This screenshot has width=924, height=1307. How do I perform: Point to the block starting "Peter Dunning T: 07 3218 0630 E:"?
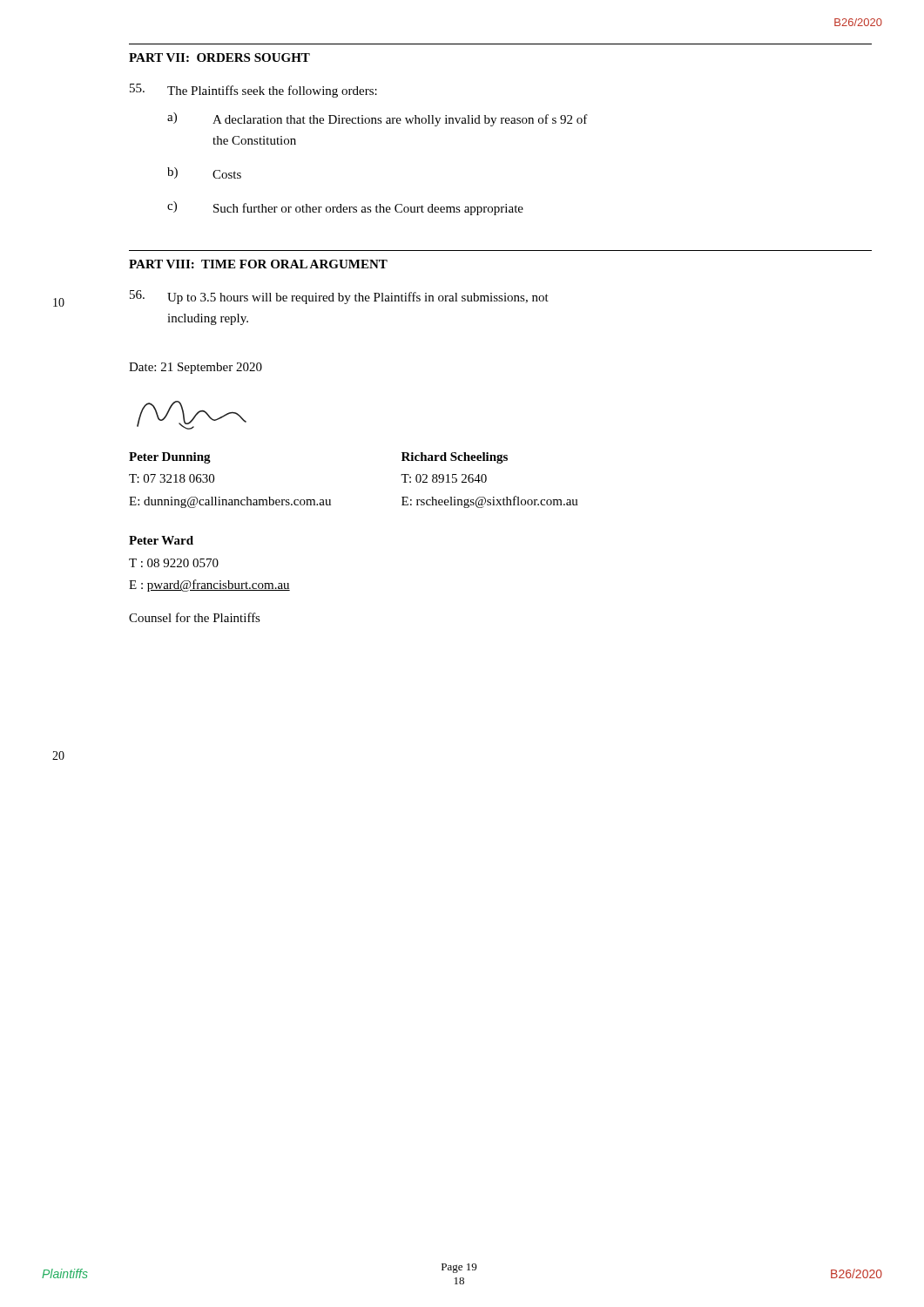pyautogui.click(x=170, y=458)
